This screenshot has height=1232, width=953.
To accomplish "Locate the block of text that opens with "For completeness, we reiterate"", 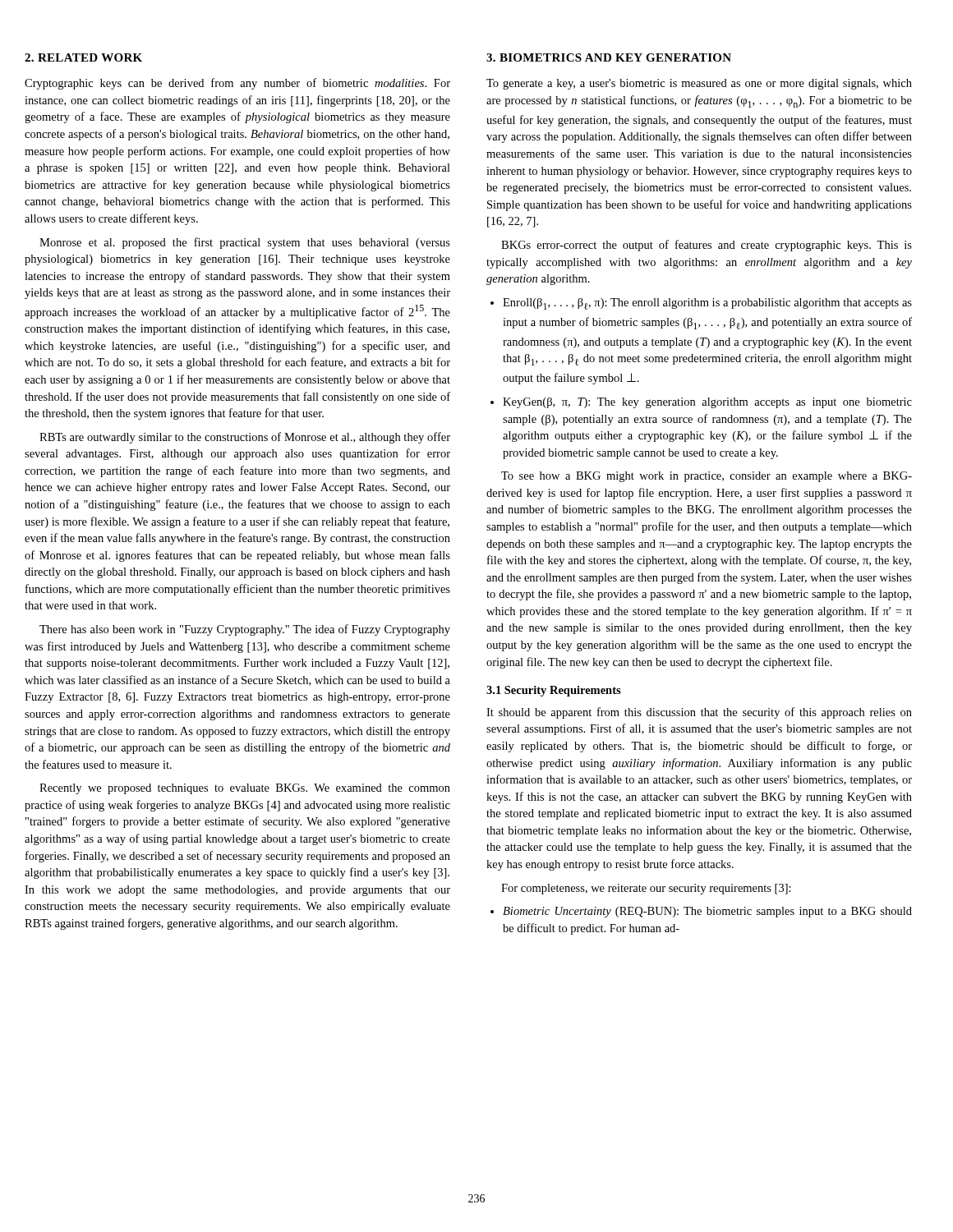I will coord(699,888).
